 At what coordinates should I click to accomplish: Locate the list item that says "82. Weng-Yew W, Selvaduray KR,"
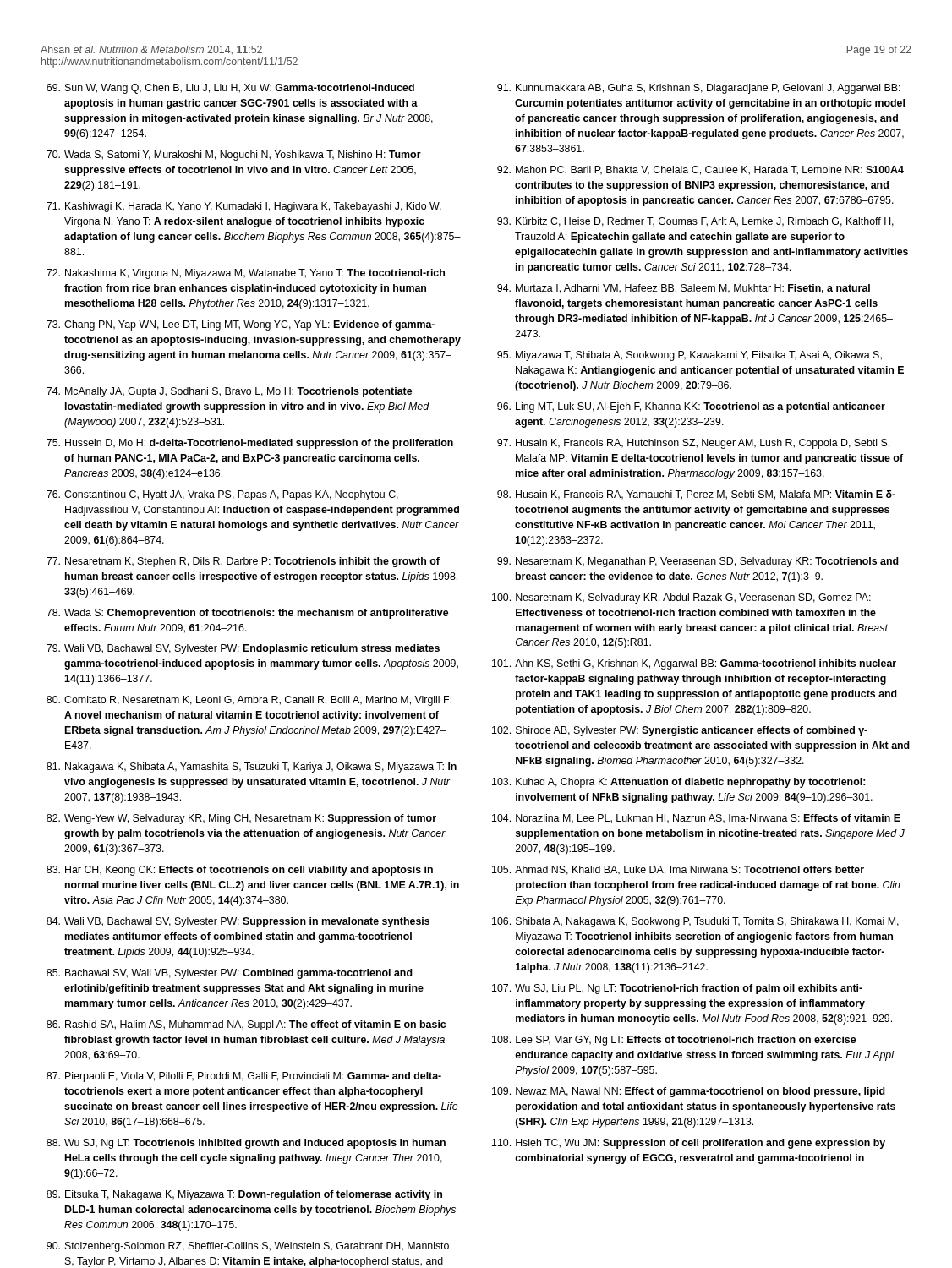click(251, 835)
